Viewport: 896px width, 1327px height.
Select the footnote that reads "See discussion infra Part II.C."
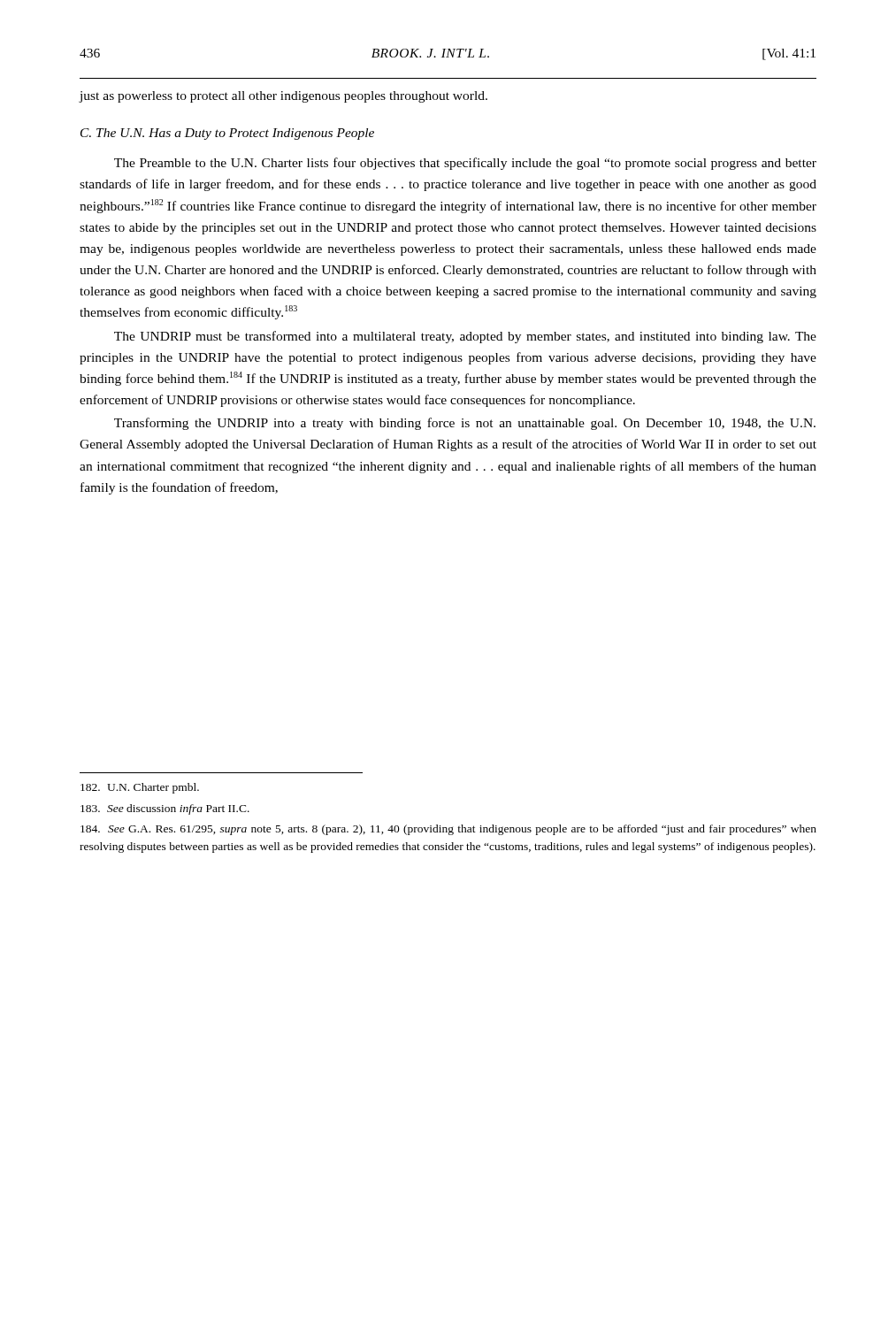pos(165,809)
